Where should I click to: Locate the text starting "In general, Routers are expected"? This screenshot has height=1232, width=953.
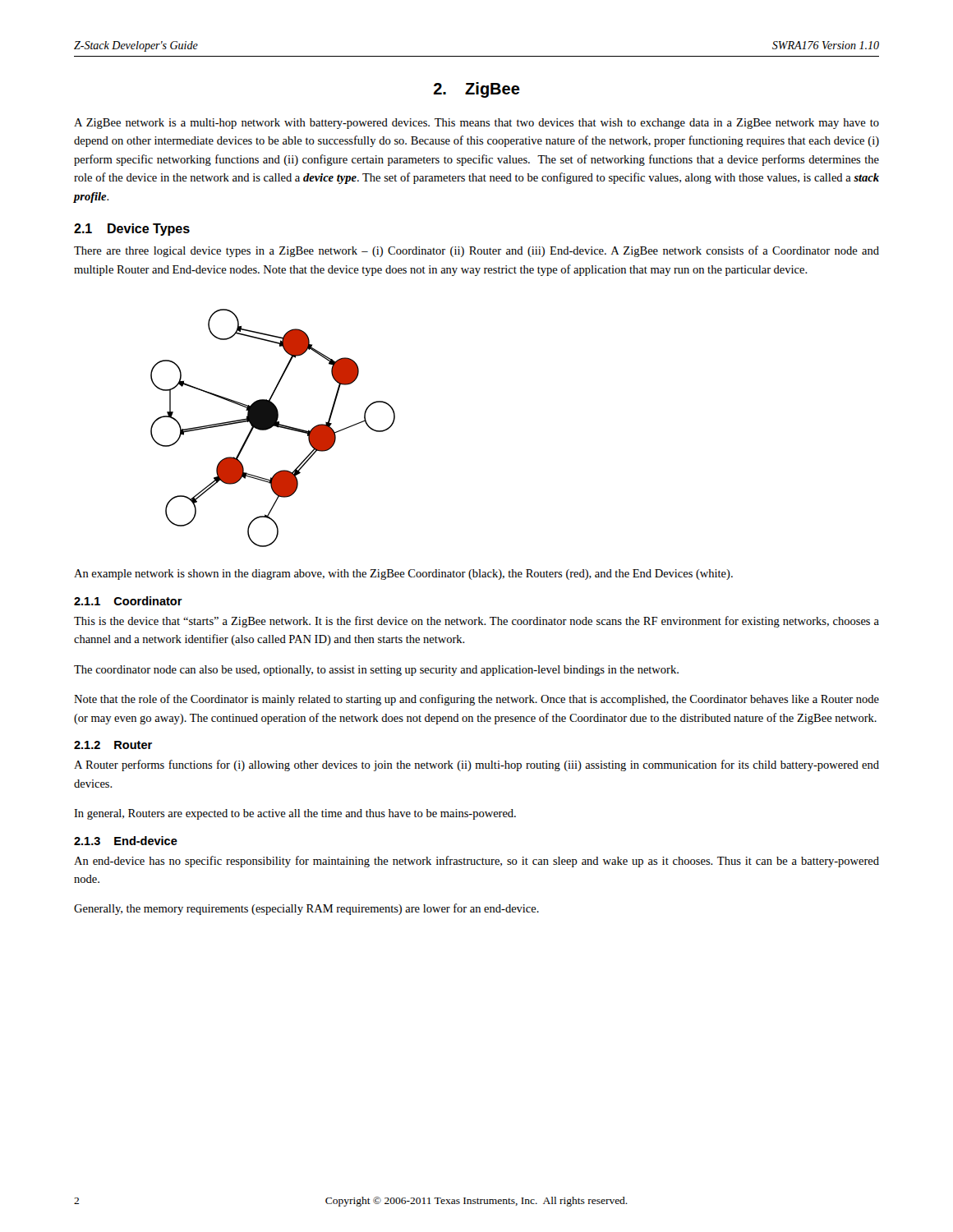click(x=295, y=813)
